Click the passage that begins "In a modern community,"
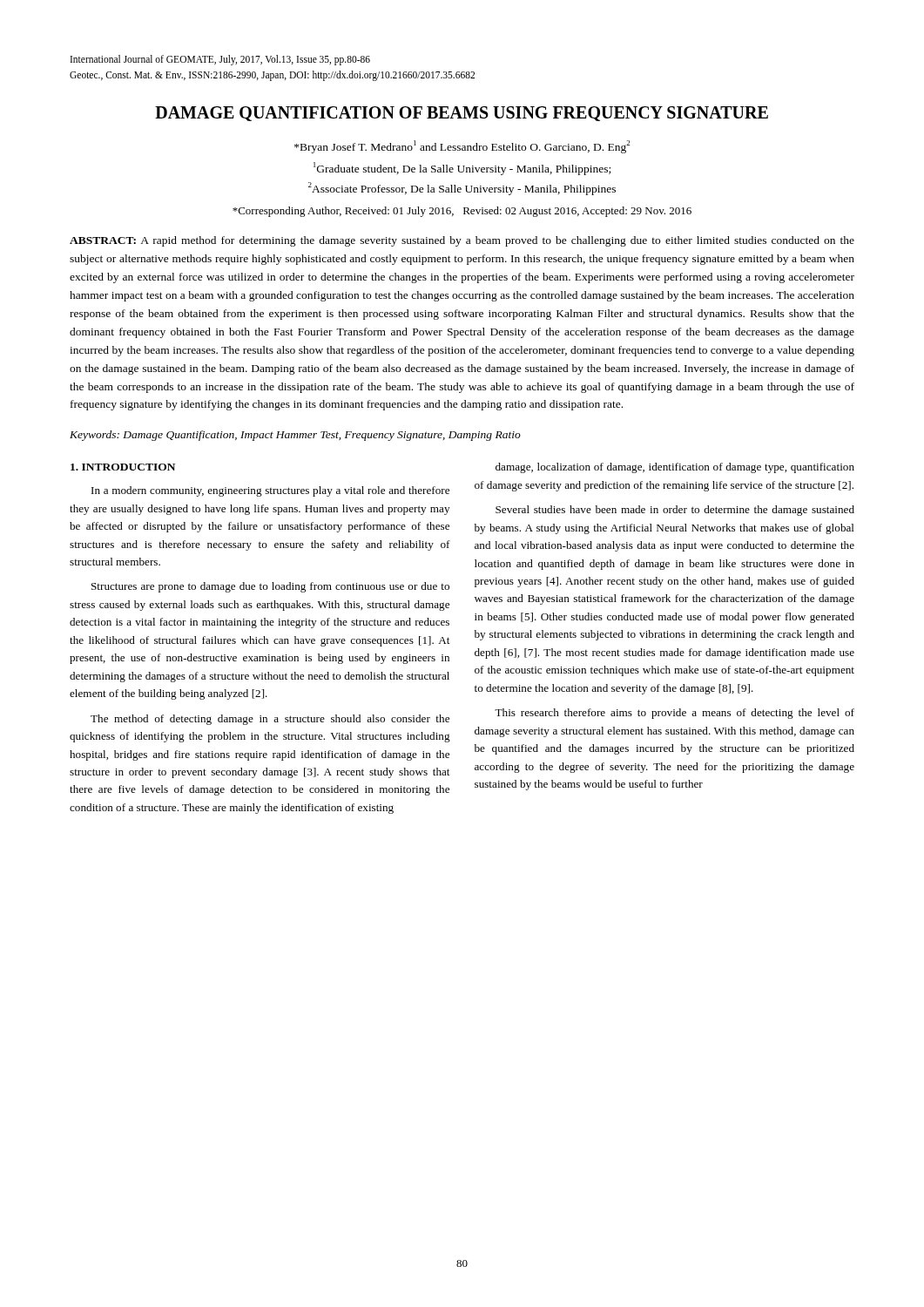924x1307 pixels. [x=260, y=526]
